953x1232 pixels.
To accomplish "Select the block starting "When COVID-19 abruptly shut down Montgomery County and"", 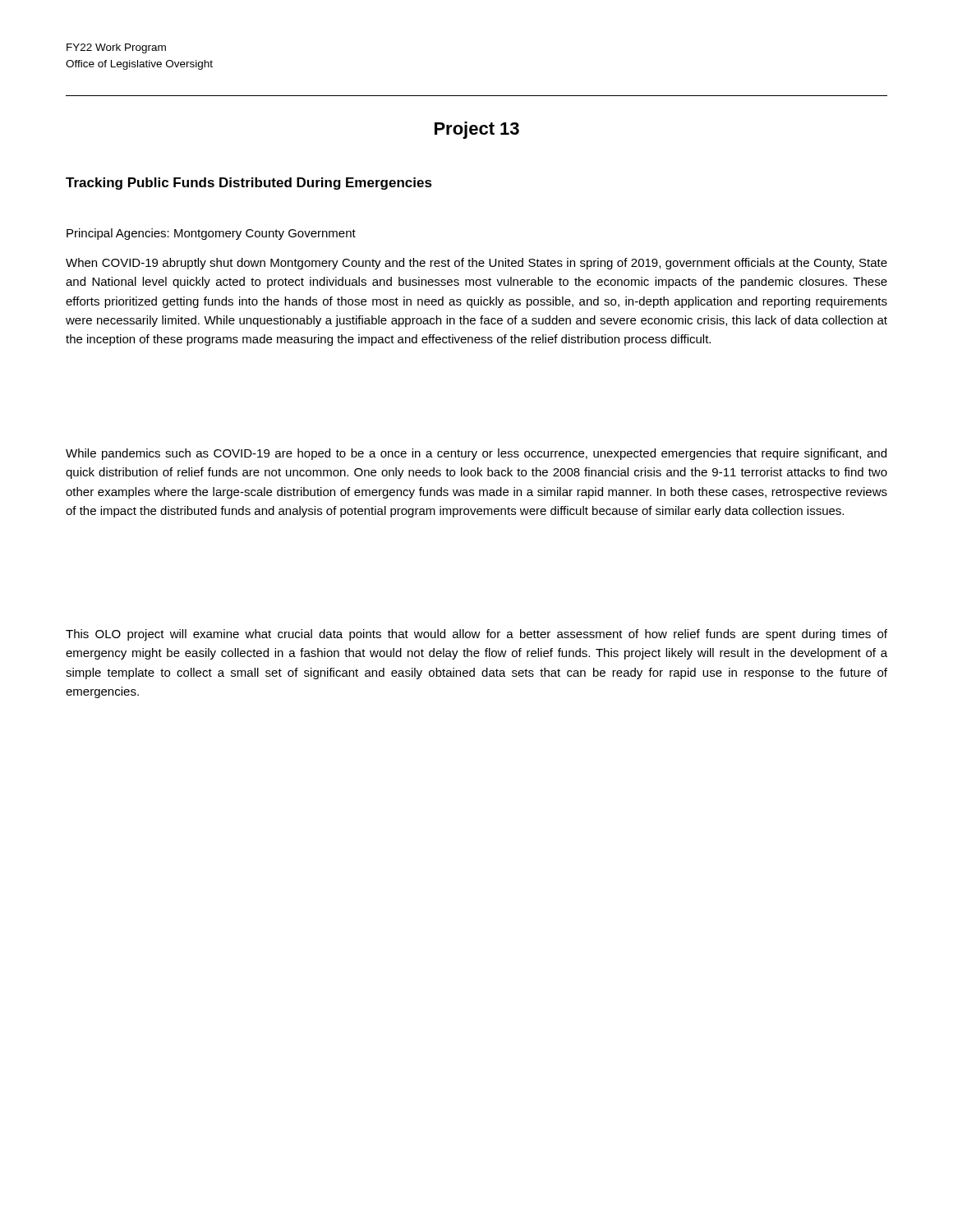I will (x=476, y=301).
